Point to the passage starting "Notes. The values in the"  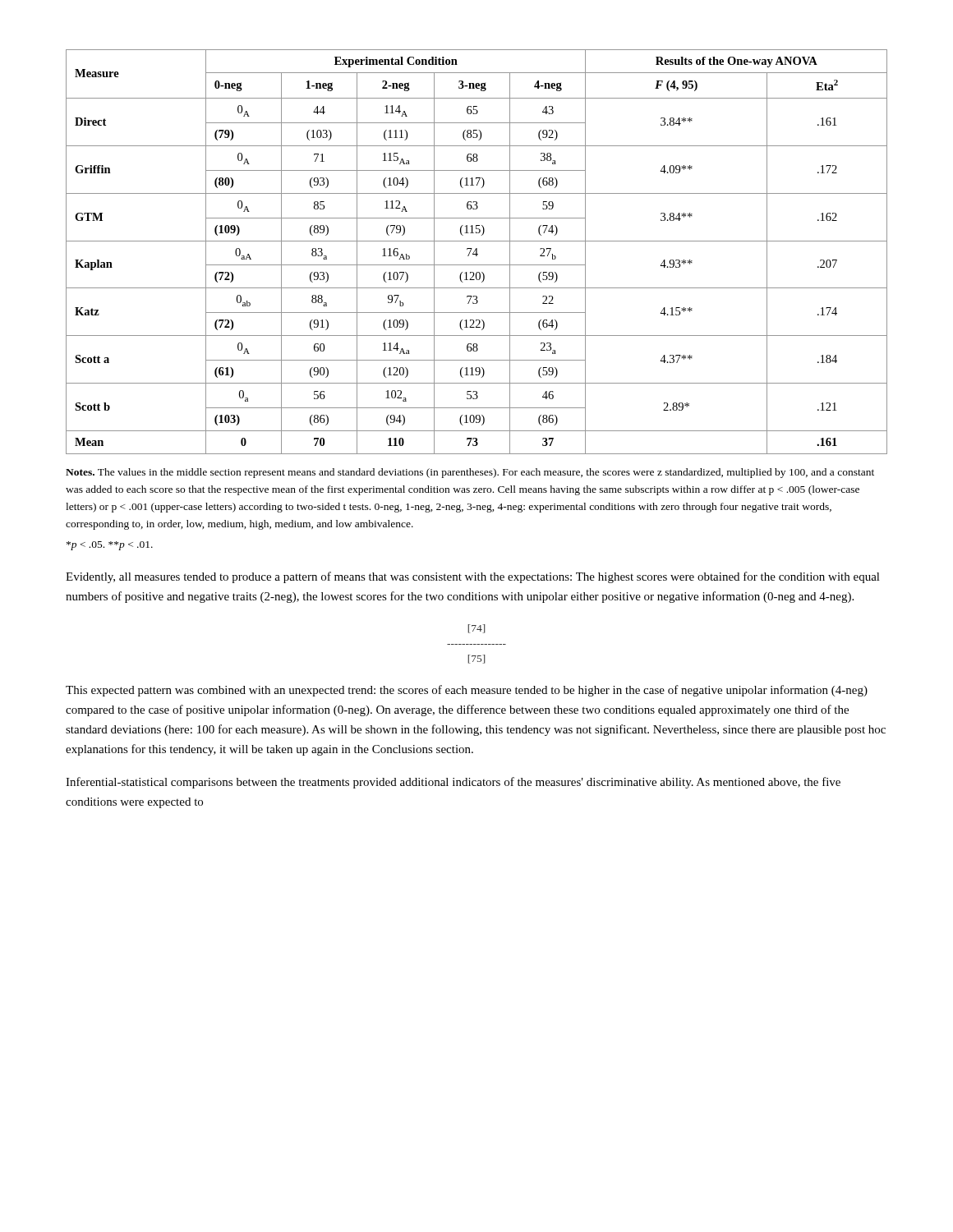476,509
